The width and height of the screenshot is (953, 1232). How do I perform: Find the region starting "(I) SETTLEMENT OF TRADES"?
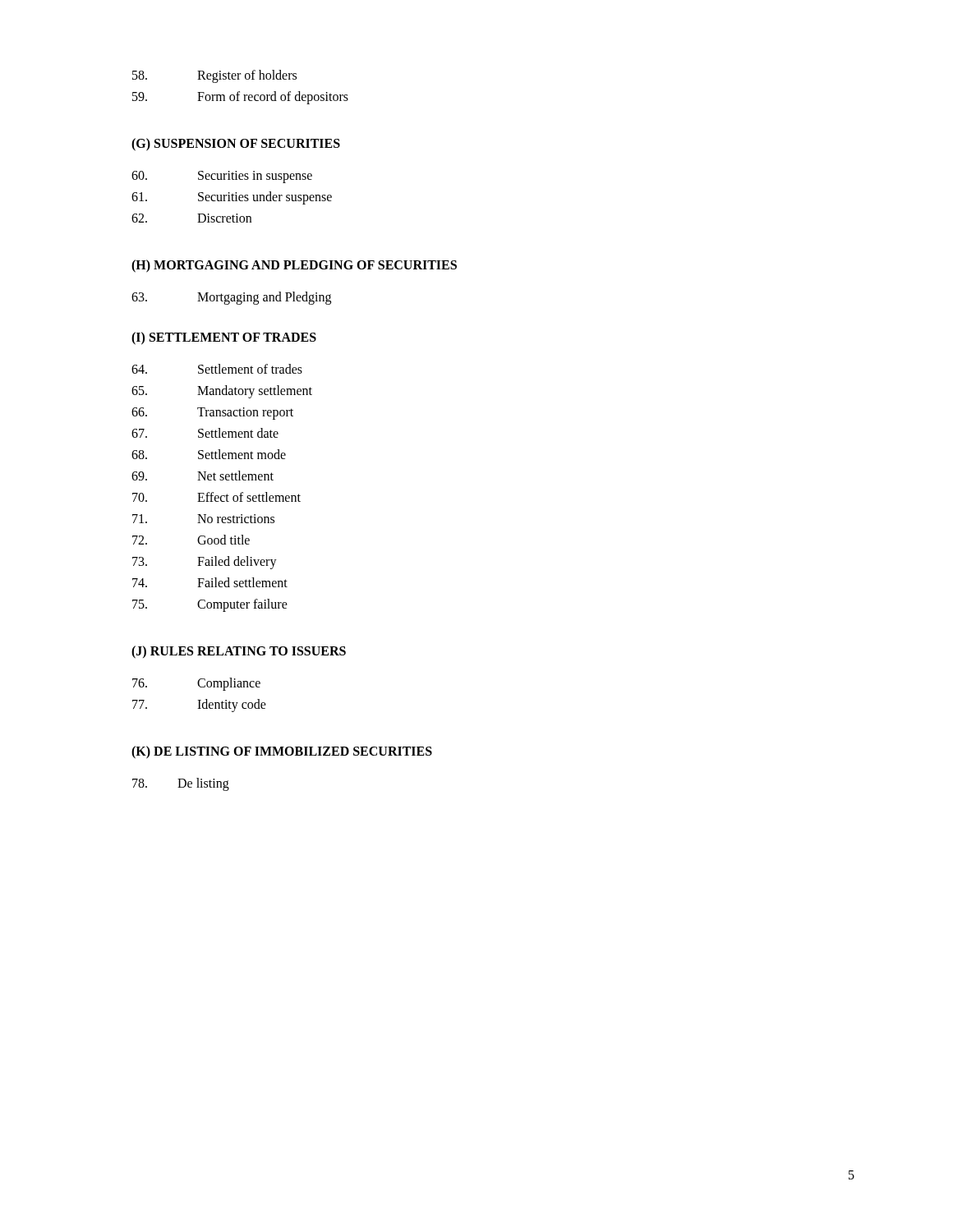click(224, 337)
